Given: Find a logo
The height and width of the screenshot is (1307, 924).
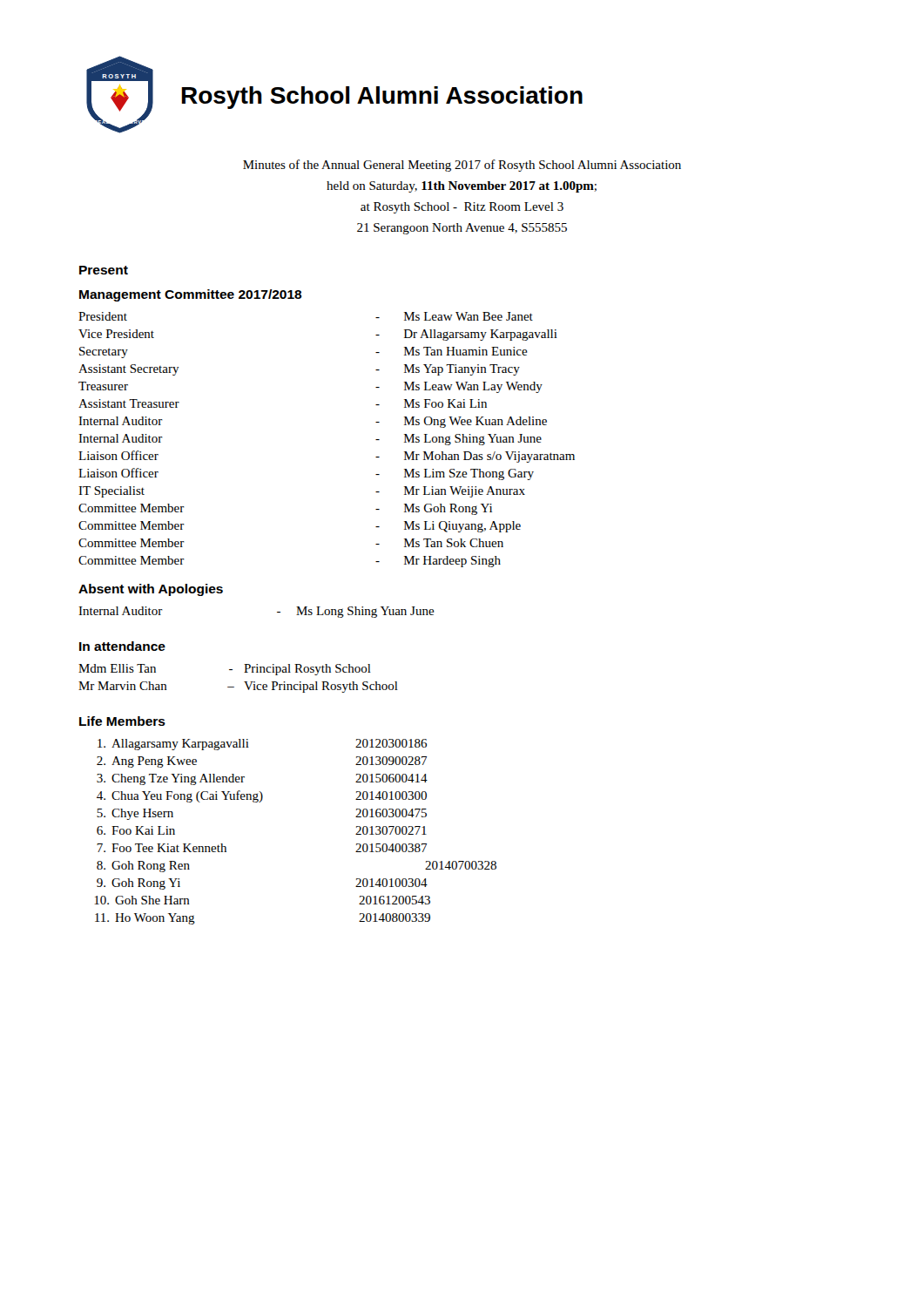Looking at the screenshot, I should (x=120, y=95).
